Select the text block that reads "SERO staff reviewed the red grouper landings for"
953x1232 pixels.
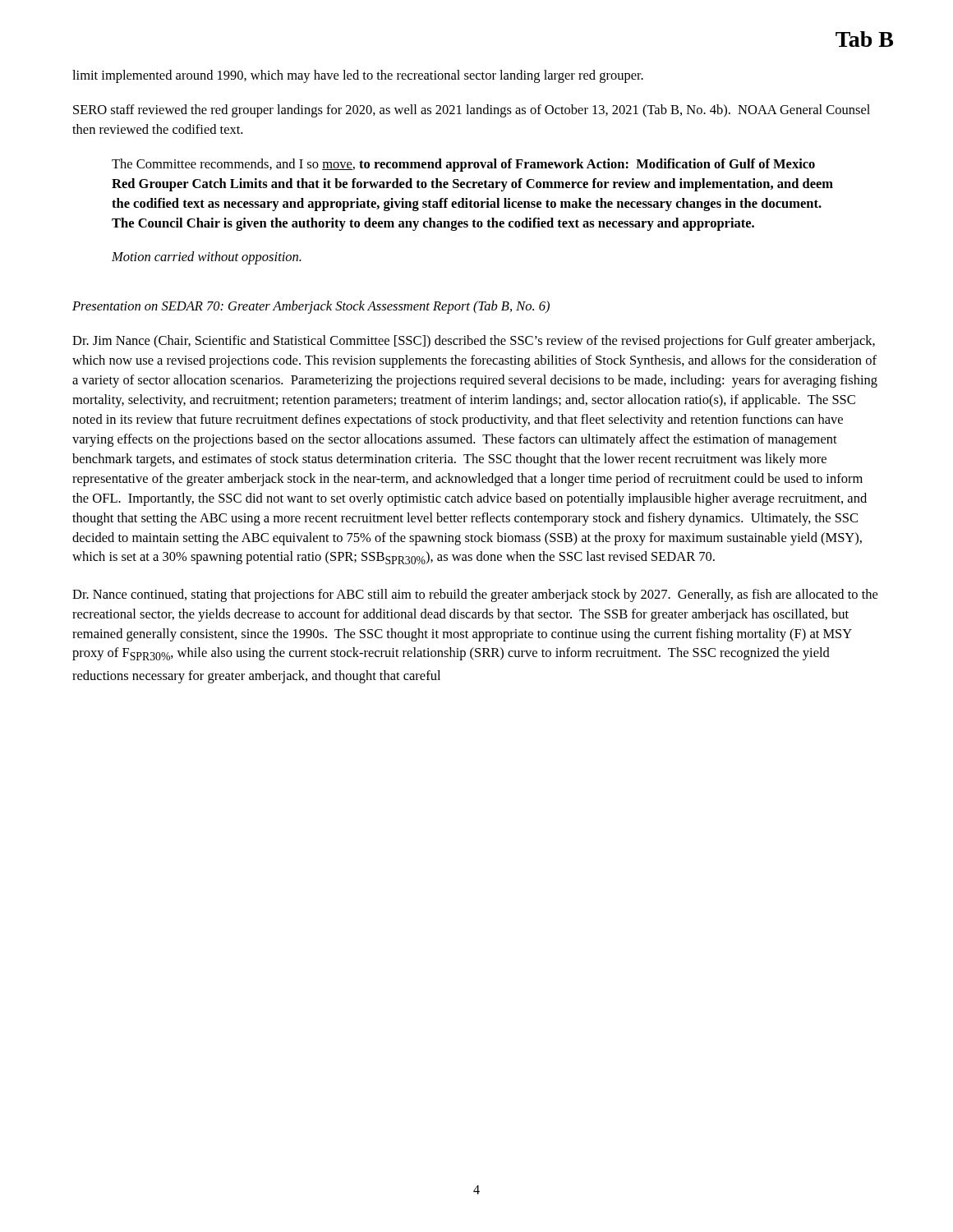(471, 119)
